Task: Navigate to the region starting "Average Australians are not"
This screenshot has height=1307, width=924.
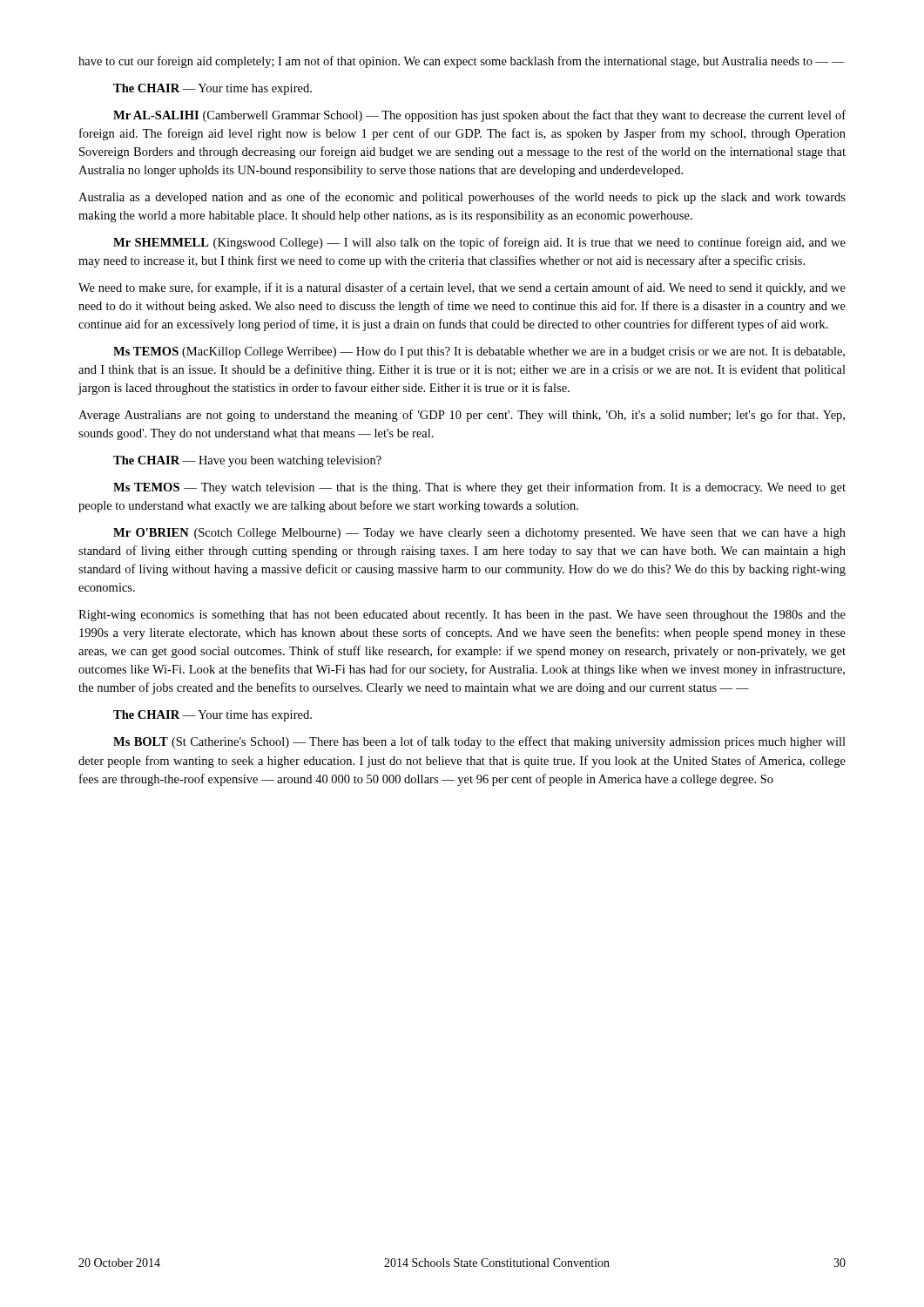Action: [x=462, y=425]
